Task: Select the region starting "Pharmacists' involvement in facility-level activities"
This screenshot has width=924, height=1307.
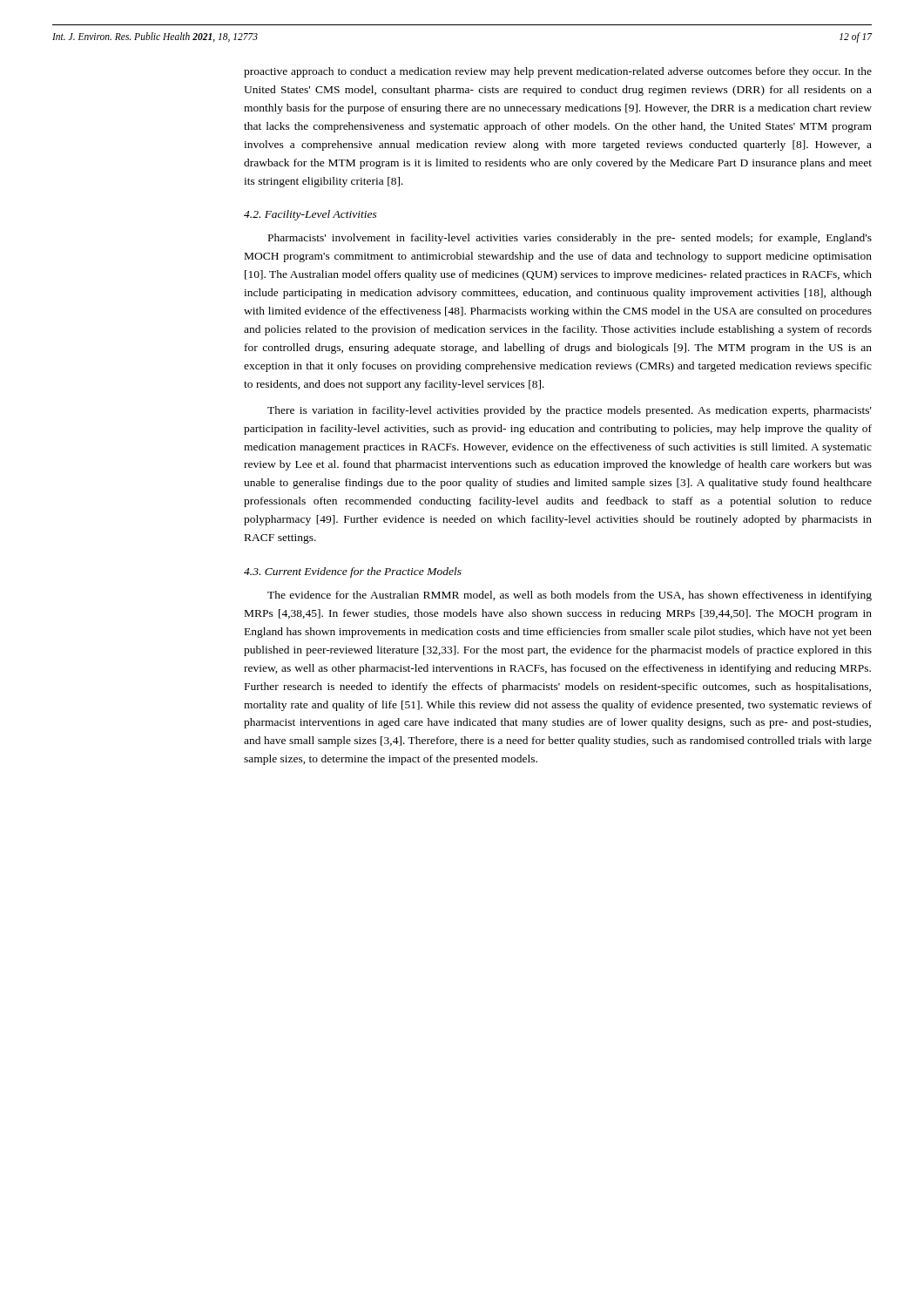Action: tap(558, 311)
